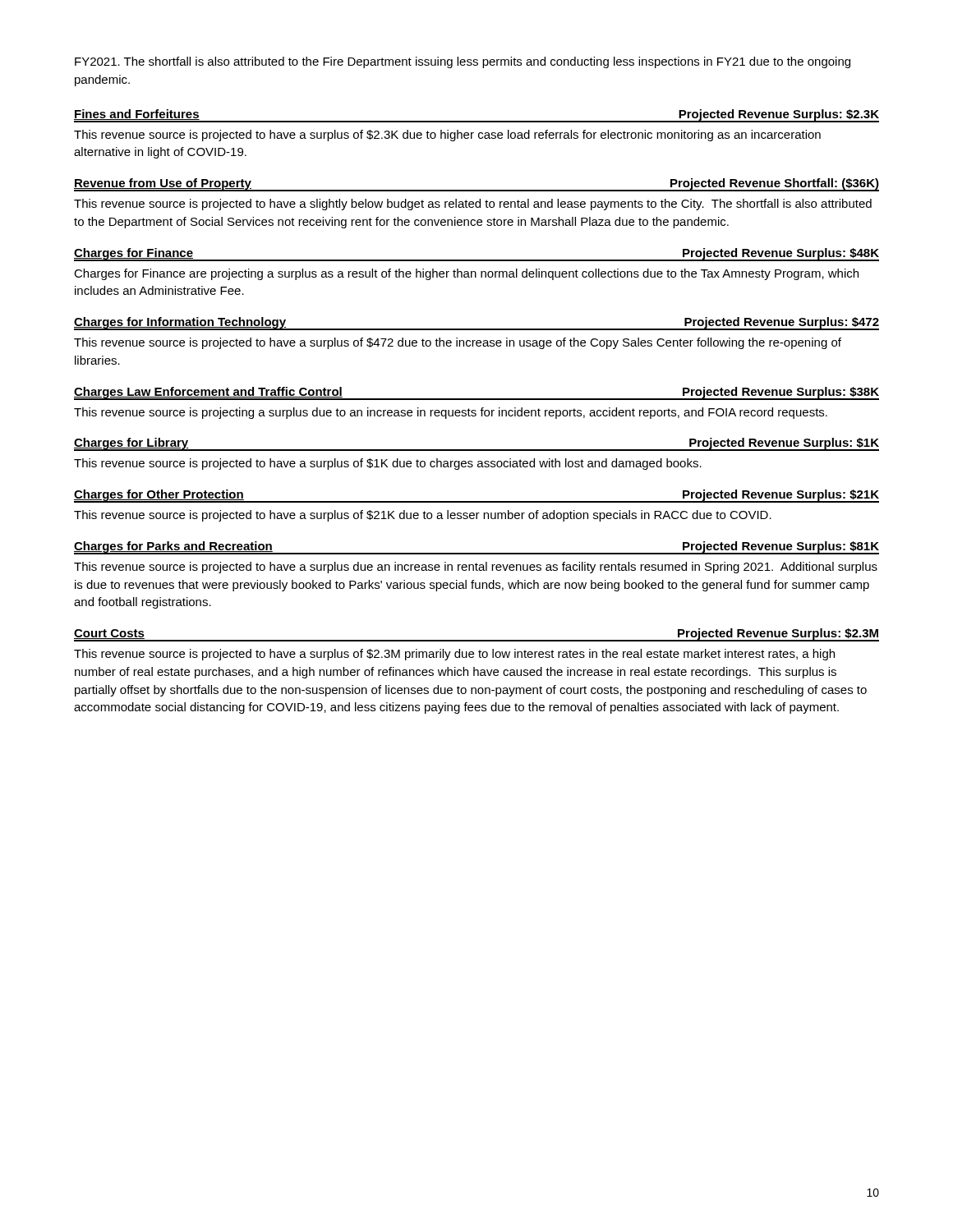This screenshot has width=953, height=1232.
Task: Point to the block beginning "Charges for Finance are projecting a surplus as"
Action: [x=467, y=282]
